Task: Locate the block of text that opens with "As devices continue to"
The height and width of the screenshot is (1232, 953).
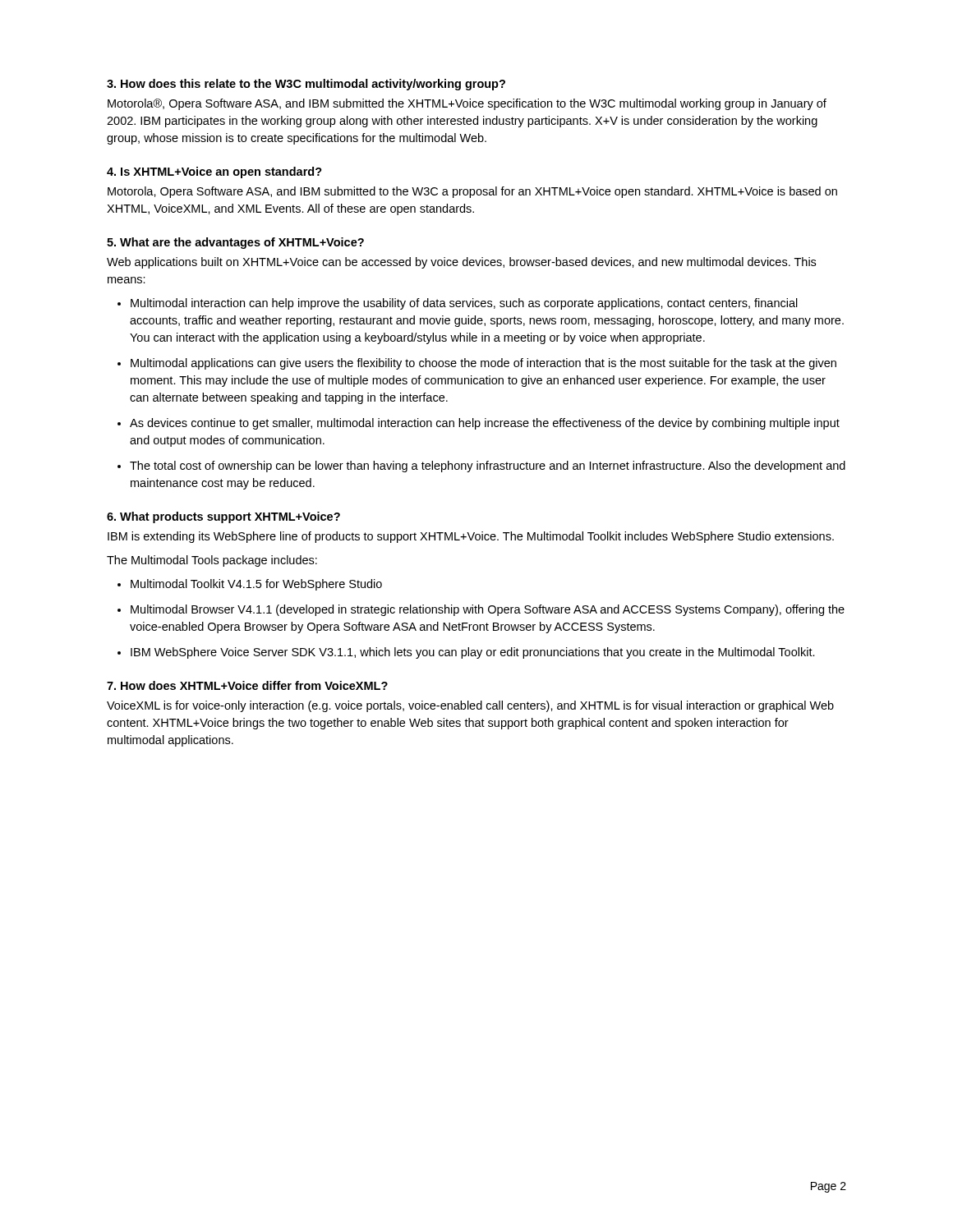Action: tap(485, 432)
